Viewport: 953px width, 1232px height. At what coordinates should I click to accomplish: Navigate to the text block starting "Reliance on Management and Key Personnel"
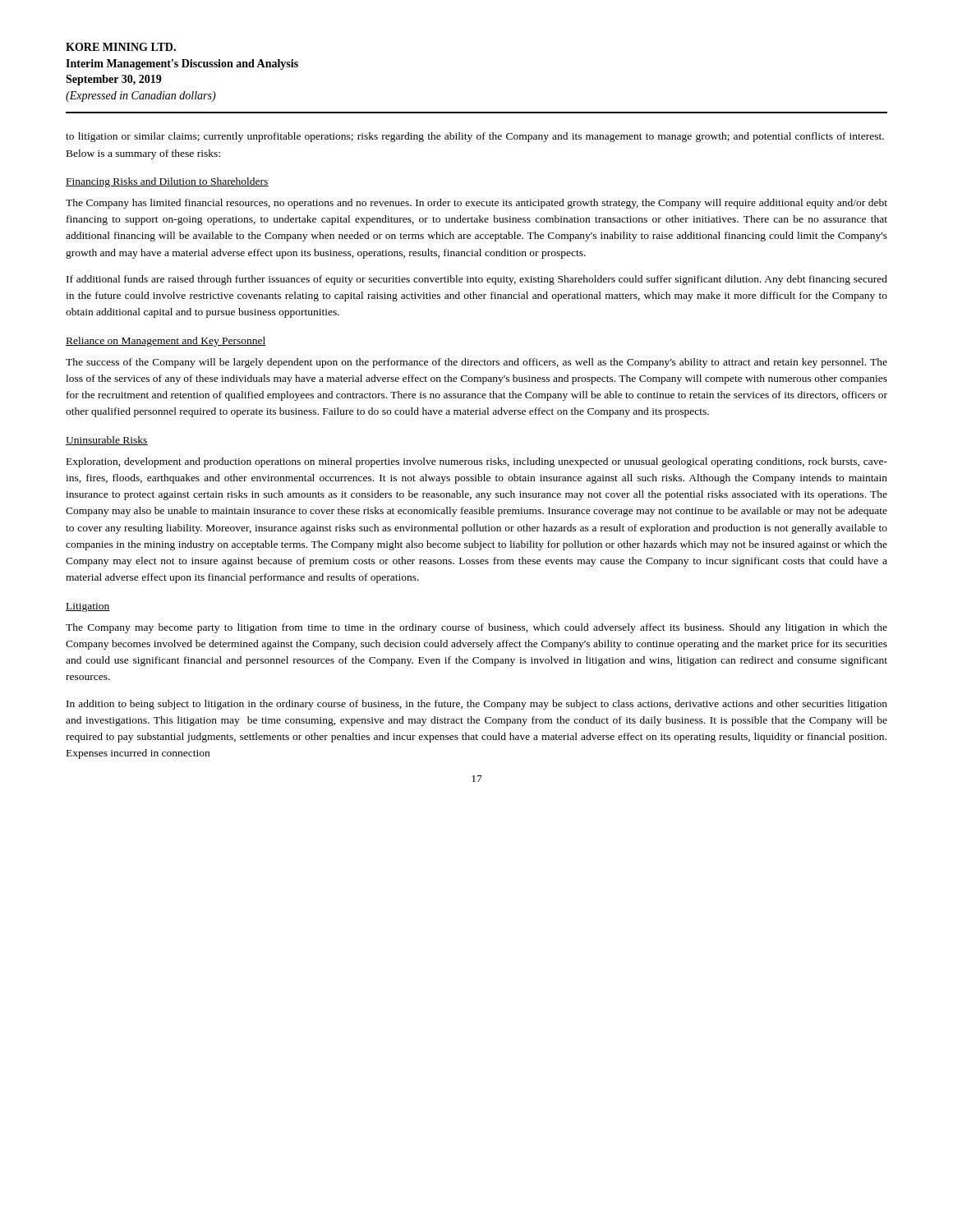[x=166, y=340]
